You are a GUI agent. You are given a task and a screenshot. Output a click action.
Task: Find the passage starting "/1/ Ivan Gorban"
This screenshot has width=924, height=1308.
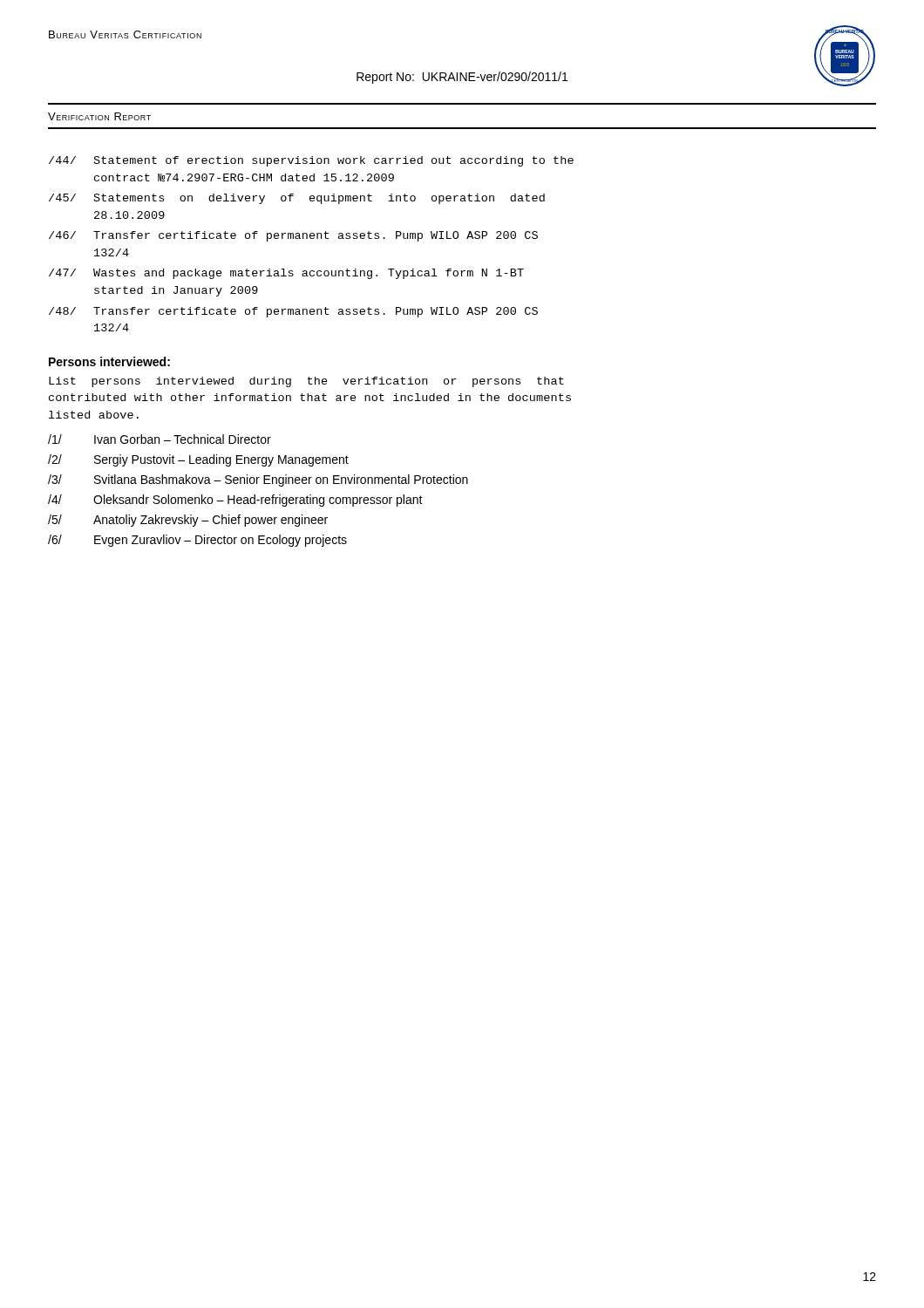coord(160,439)
